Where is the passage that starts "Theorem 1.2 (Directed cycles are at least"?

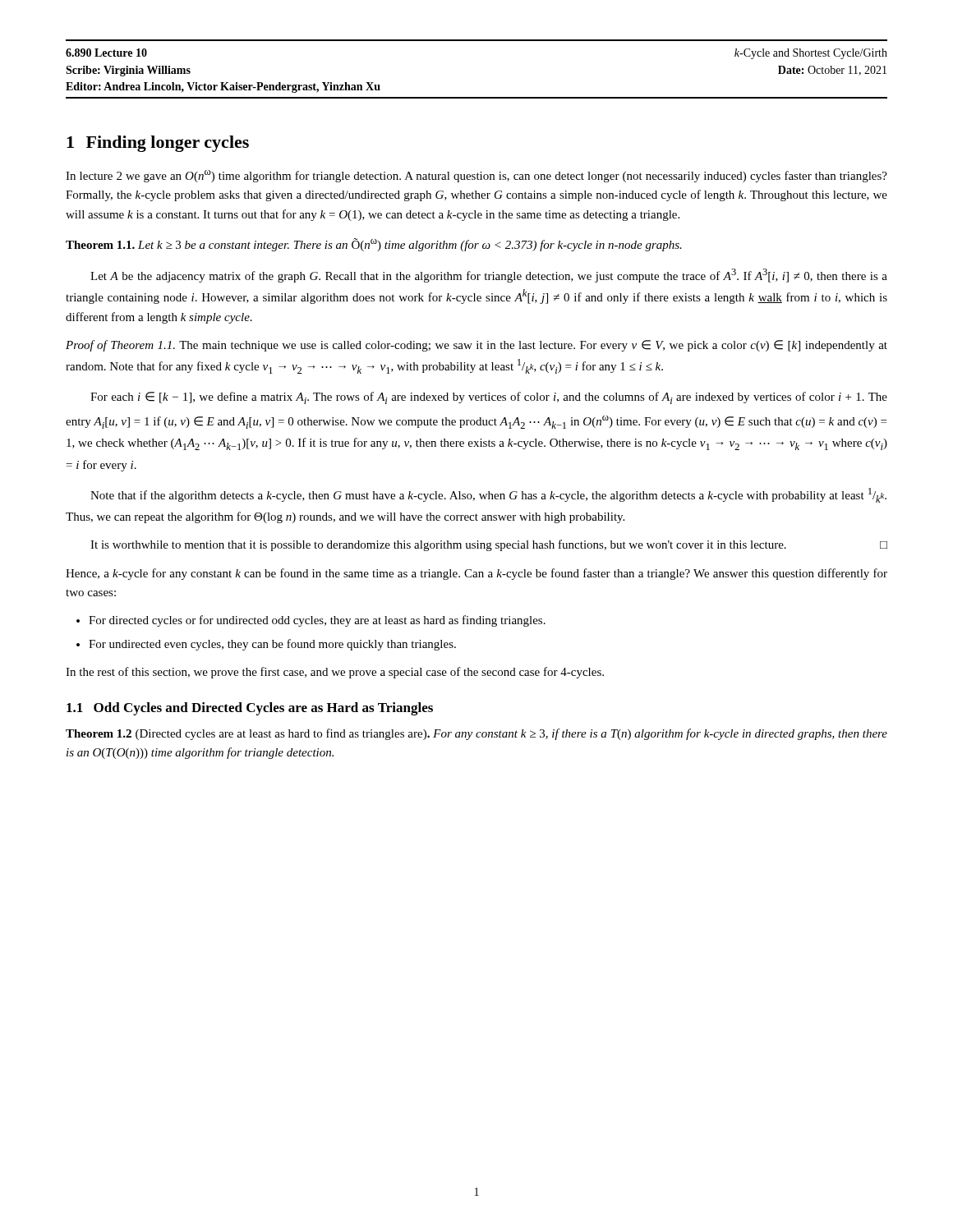[476, 743]
